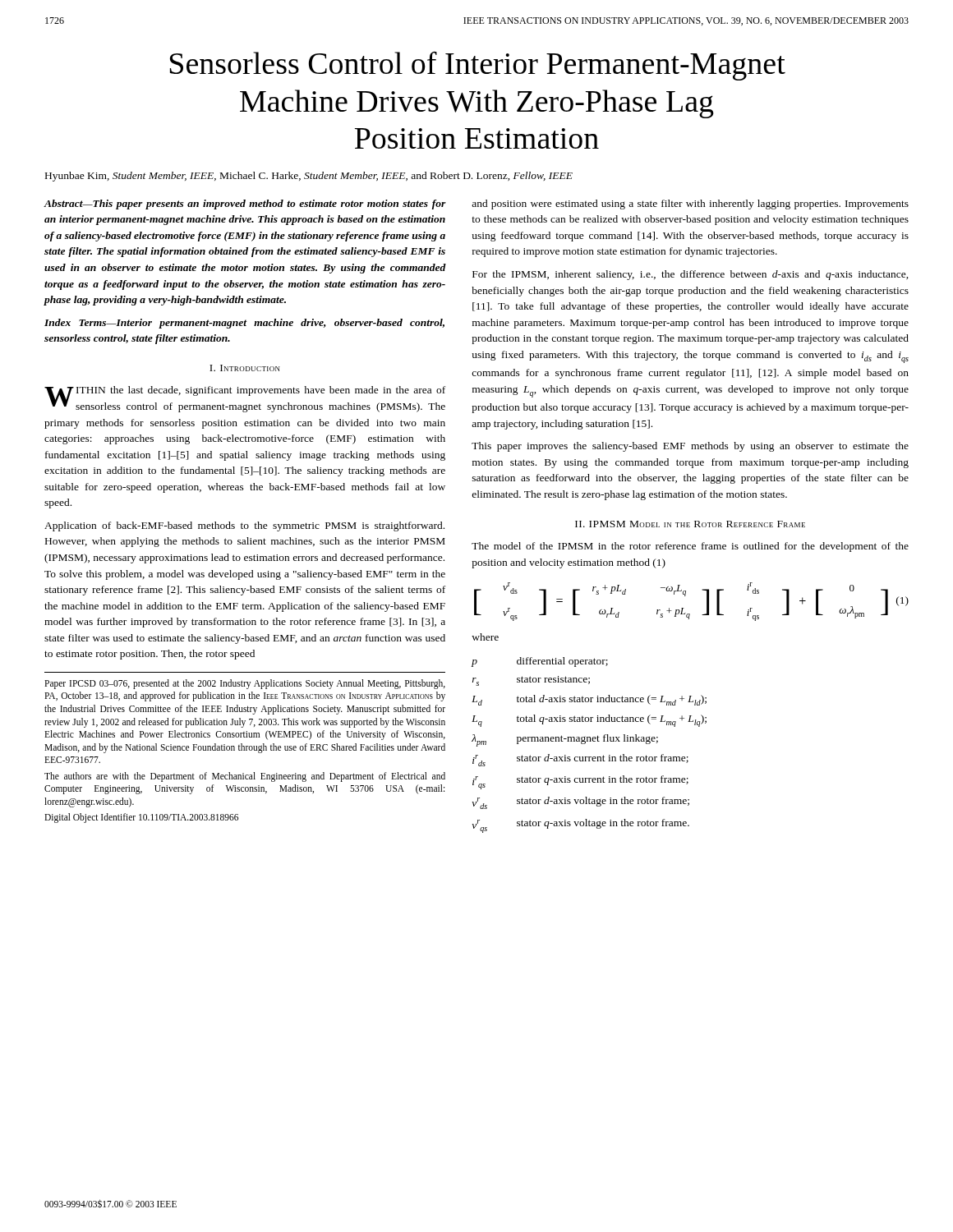Click on the passage starting "I. Introduction"
Viewport: 953px width, 1232px height.
(245, 367)
